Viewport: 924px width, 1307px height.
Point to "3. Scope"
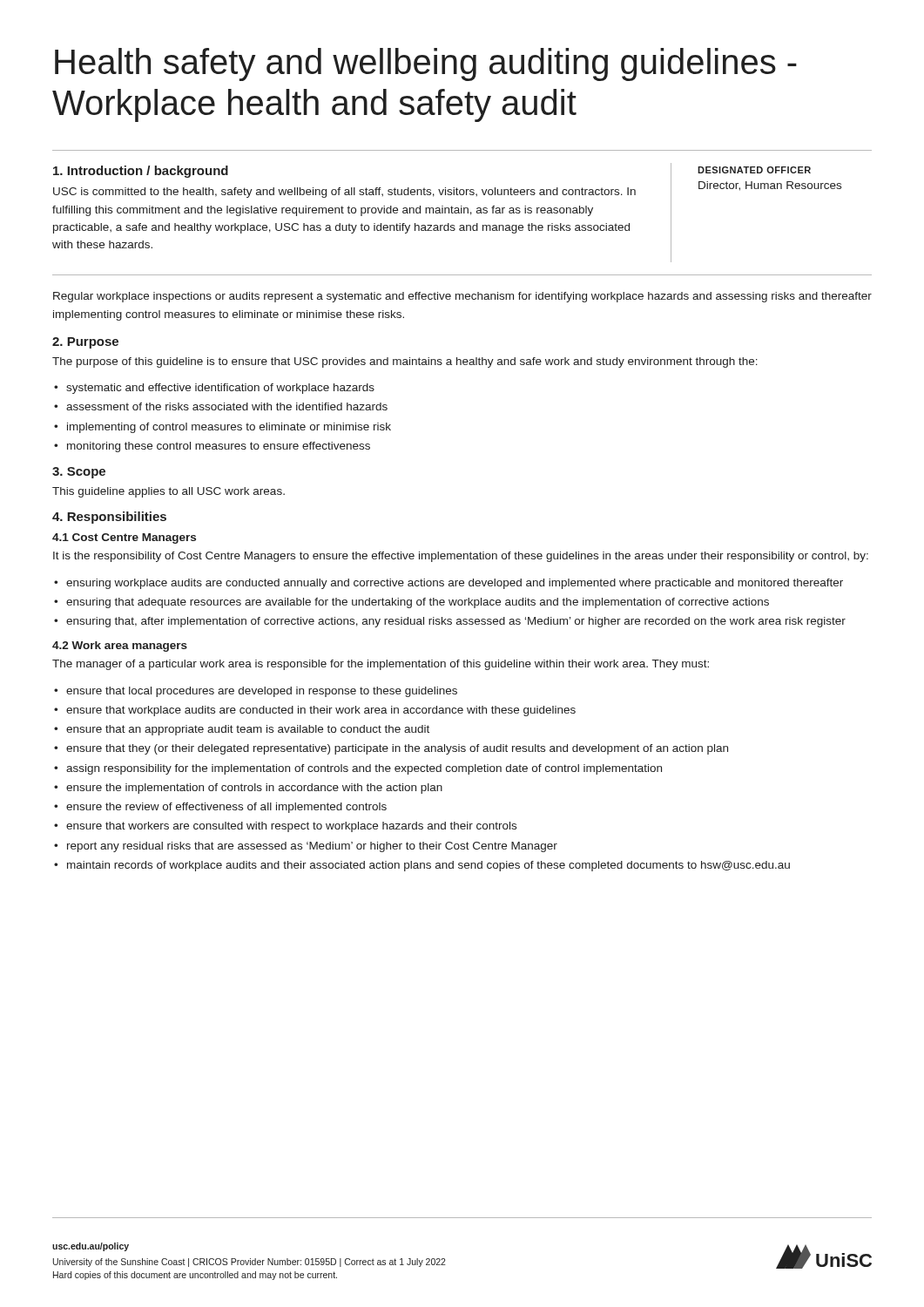click(79, 471)
